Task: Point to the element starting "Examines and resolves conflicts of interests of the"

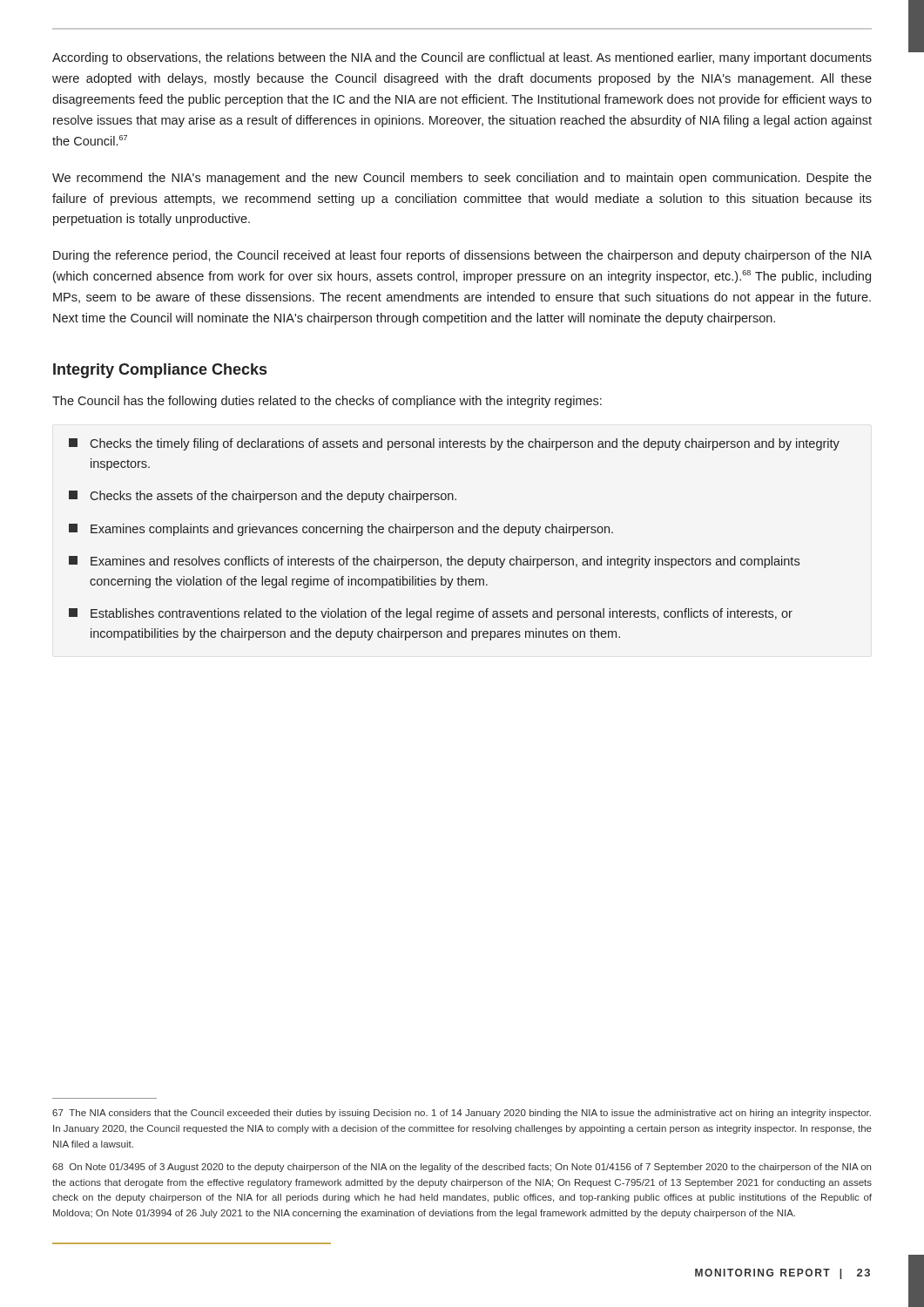Action: click(462, 571)
